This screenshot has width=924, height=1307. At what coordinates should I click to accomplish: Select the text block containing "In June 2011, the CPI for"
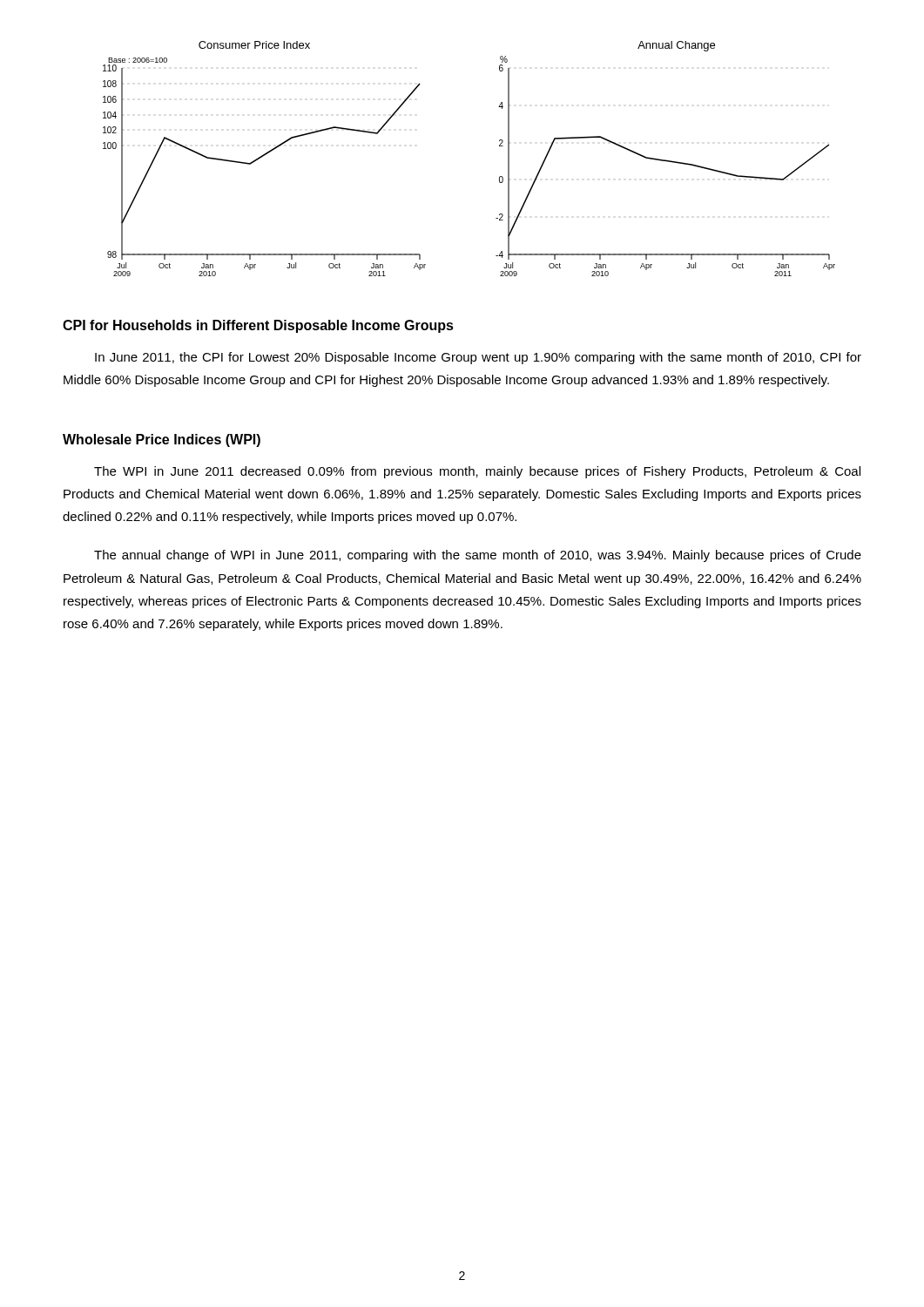462,368
